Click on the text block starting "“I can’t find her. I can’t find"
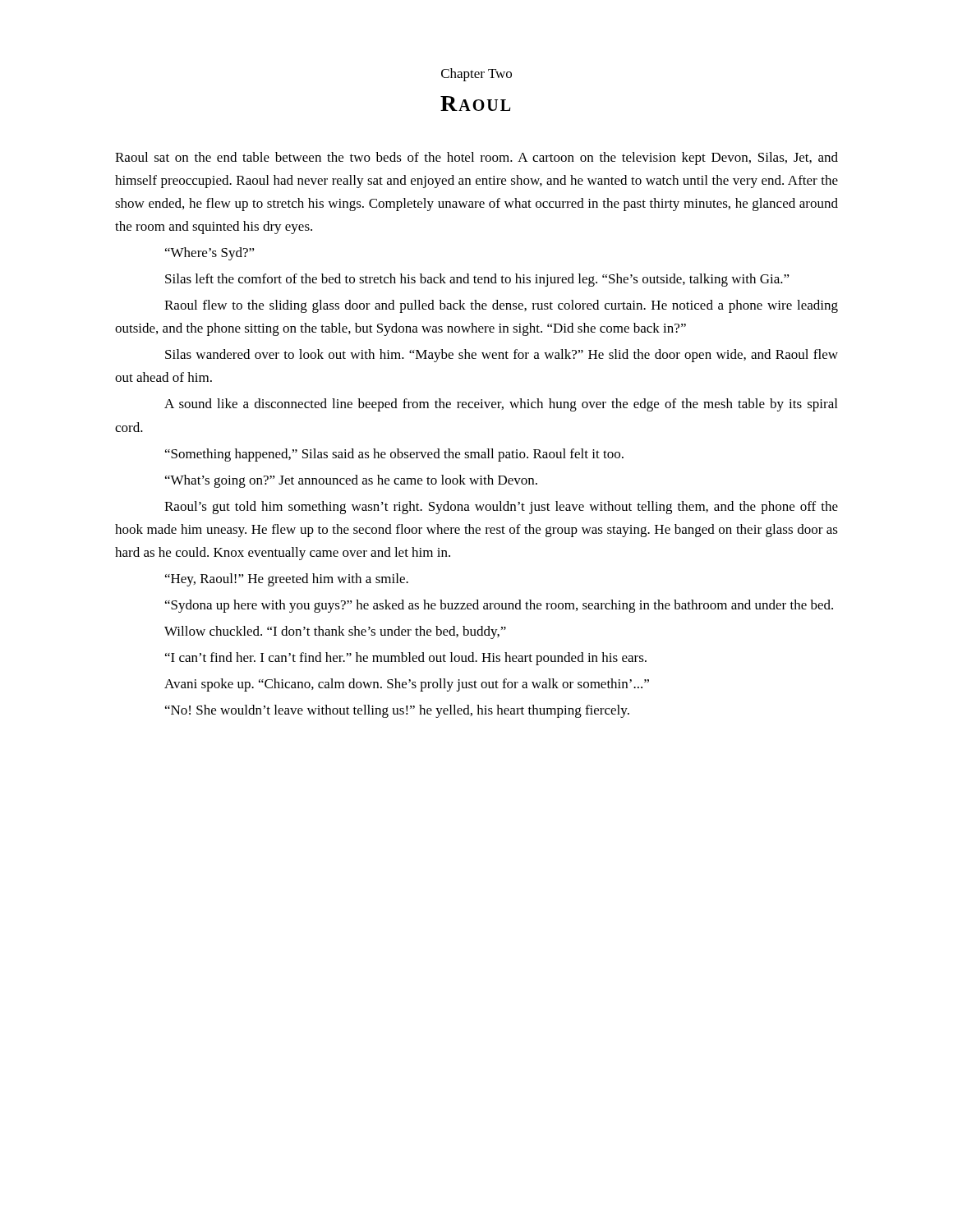Screen dimensions: 1232x953 click(476, 658)
